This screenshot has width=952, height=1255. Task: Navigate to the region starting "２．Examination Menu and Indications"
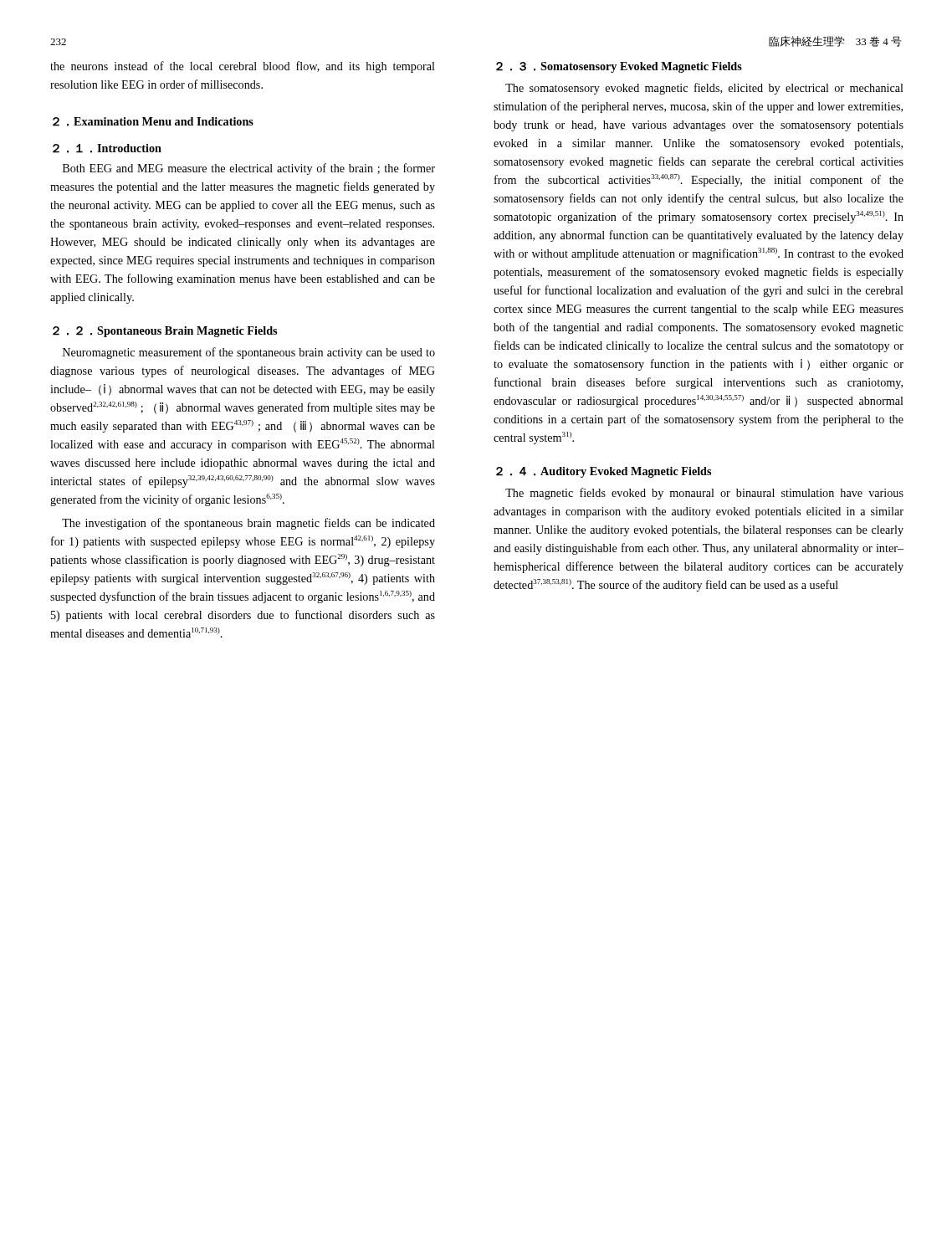[152, 121]
